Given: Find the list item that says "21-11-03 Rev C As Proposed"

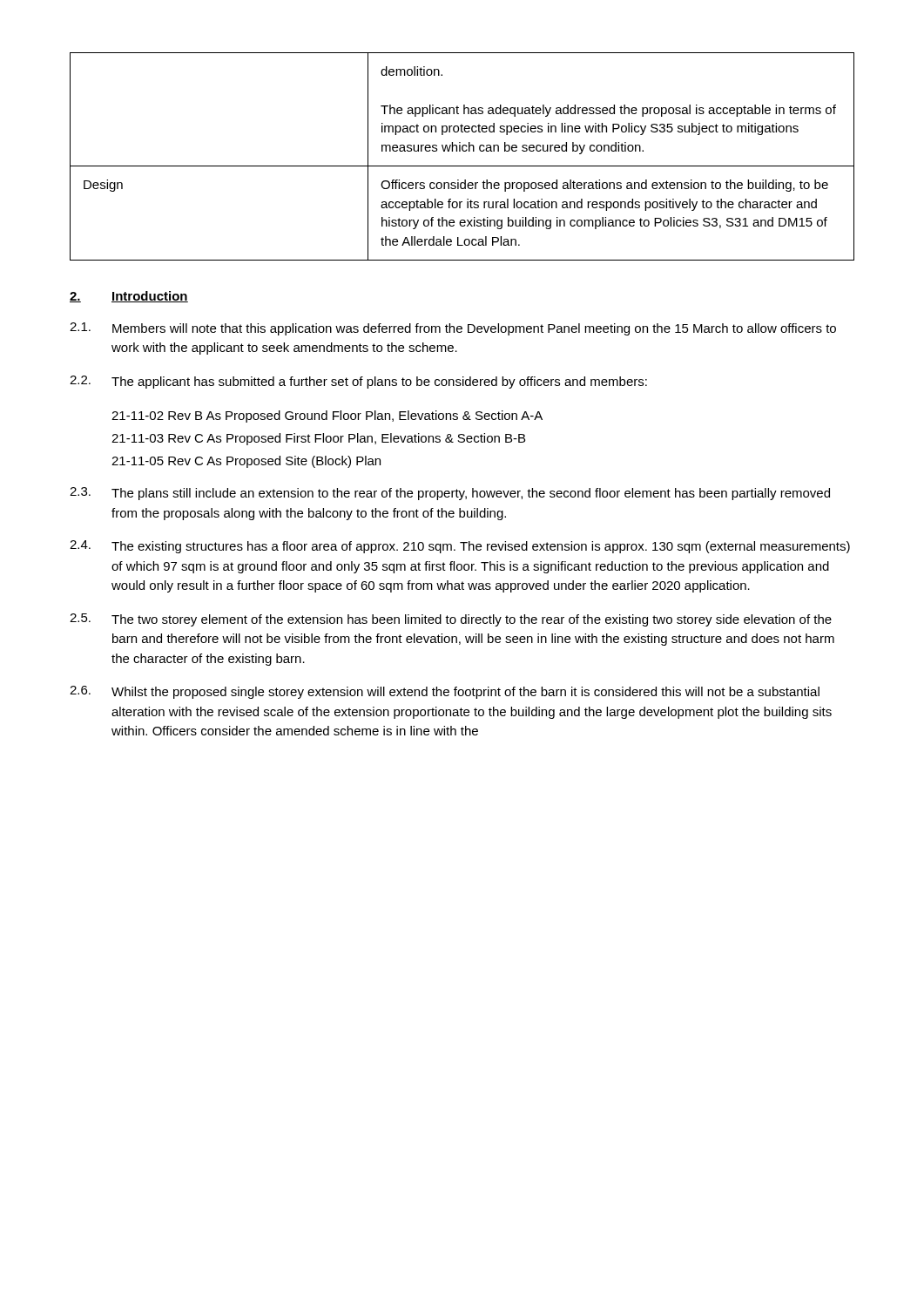Looking at the screenshot, I should [319, 438].
